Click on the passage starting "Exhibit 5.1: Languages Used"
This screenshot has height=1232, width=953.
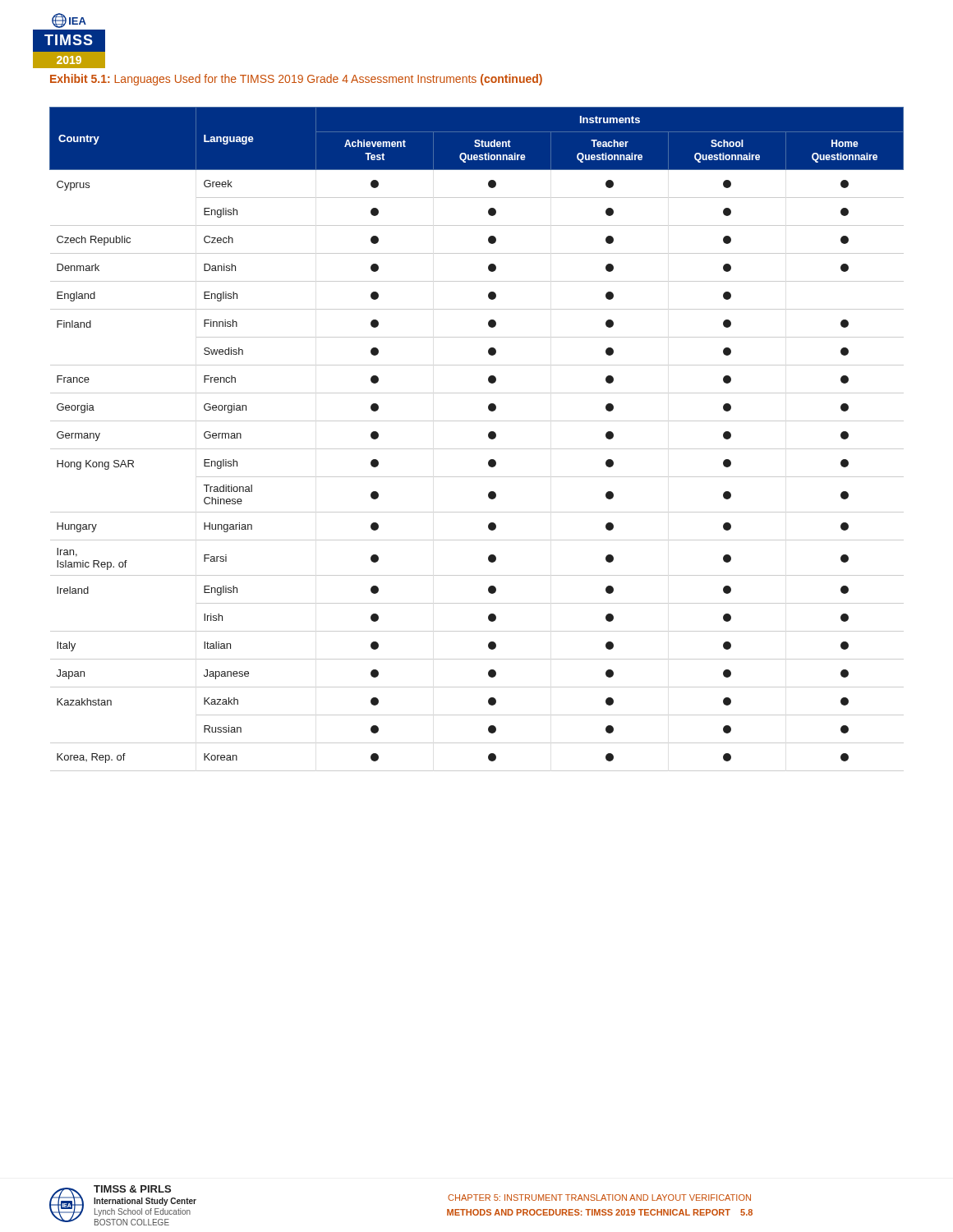click(x=296, y=79)
